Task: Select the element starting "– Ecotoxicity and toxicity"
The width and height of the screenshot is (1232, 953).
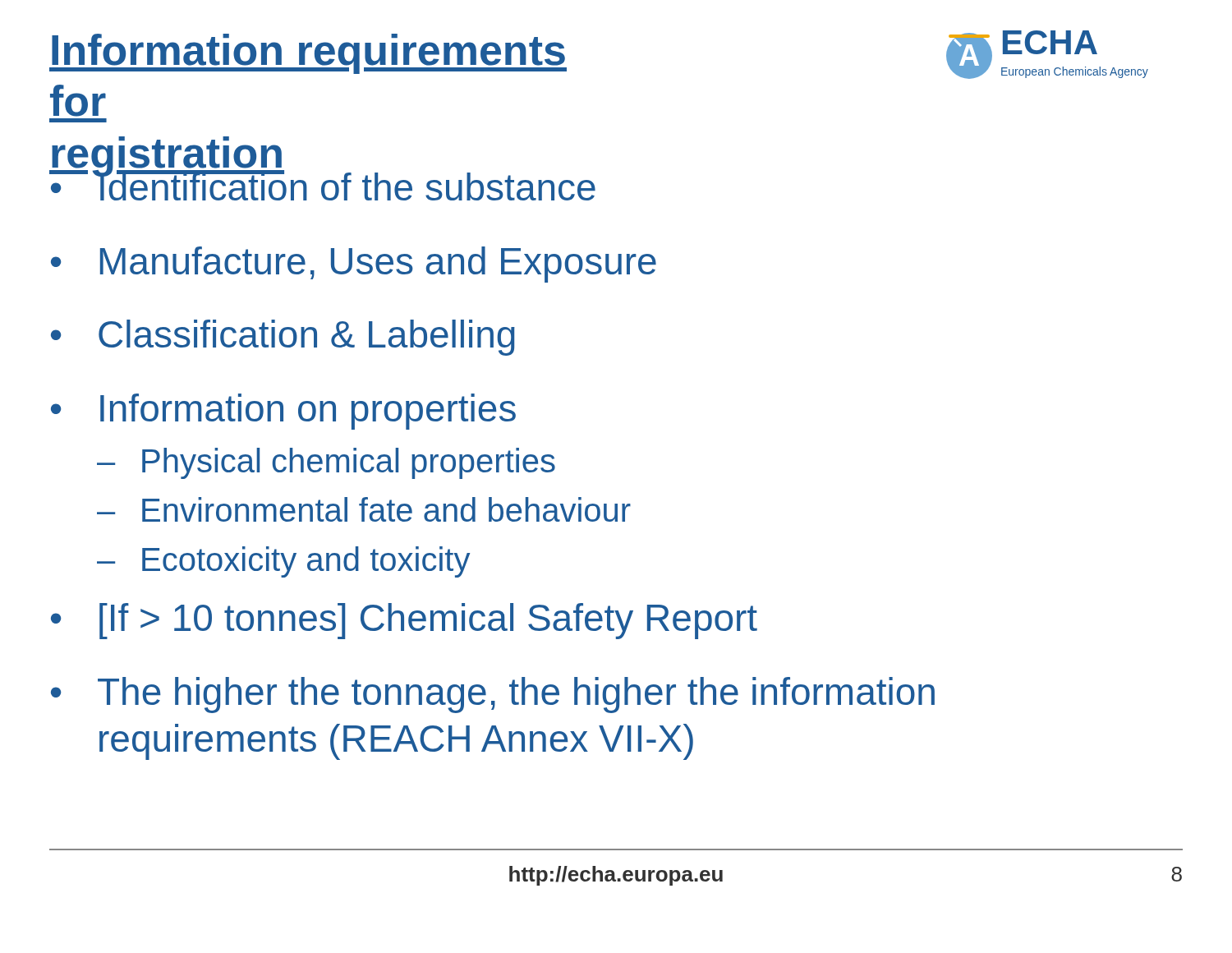Action: pos(284,559)
